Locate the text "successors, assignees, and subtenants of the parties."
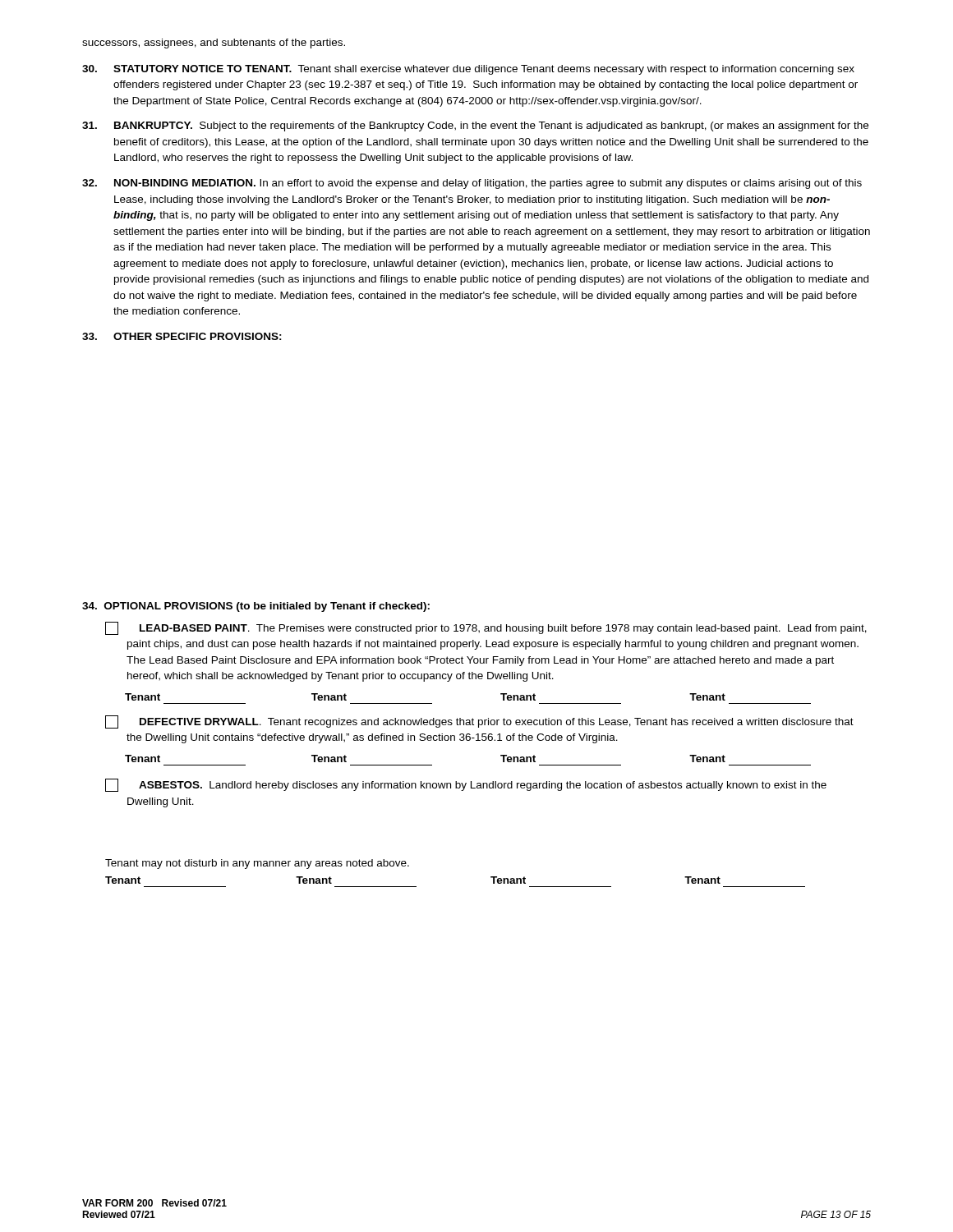Viewport: 953px width, 1232px height. tap(214, 42)
